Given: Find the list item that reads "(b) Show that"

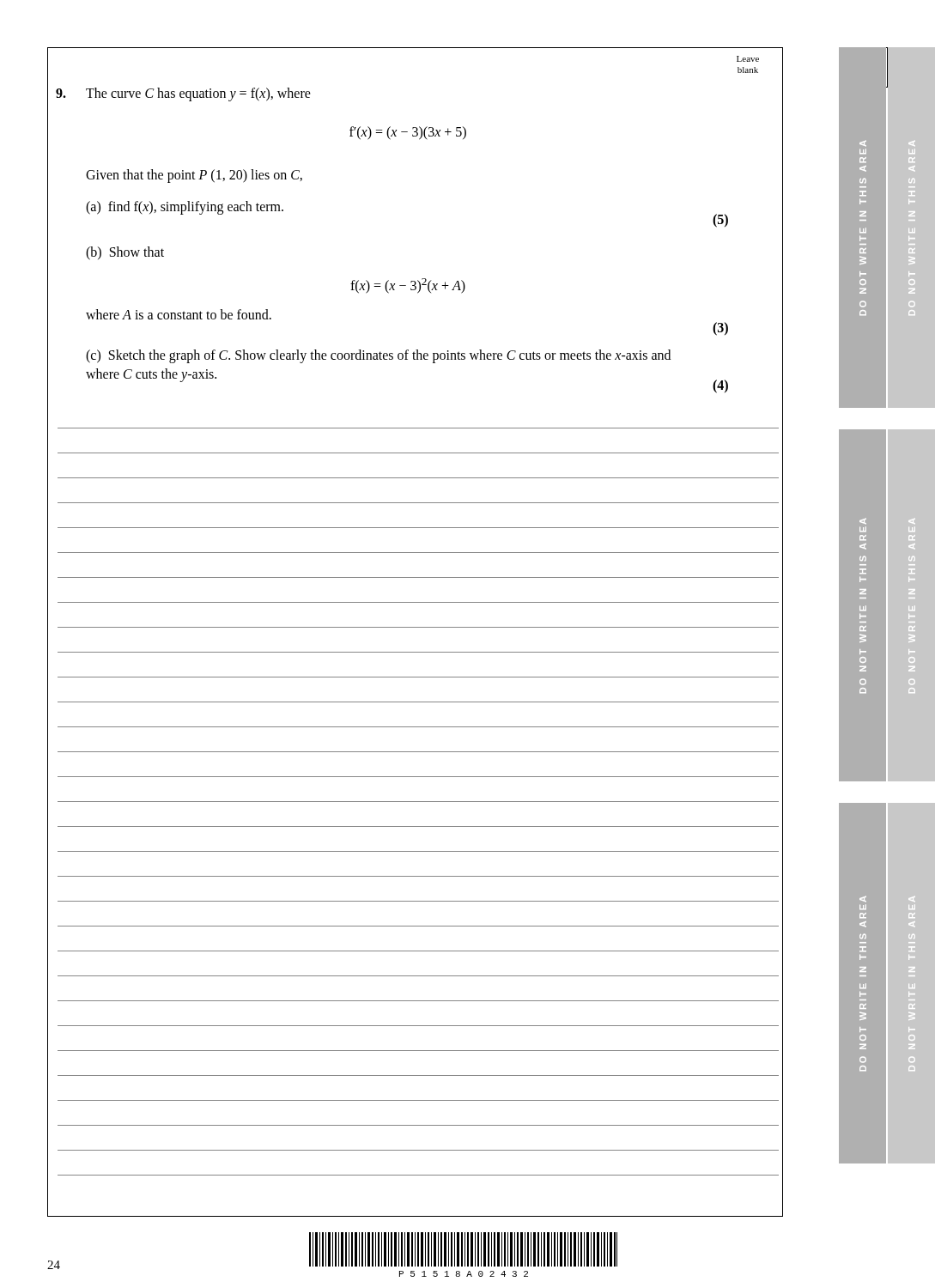Looking at the screenshot, I should click(x=125, y=252).
